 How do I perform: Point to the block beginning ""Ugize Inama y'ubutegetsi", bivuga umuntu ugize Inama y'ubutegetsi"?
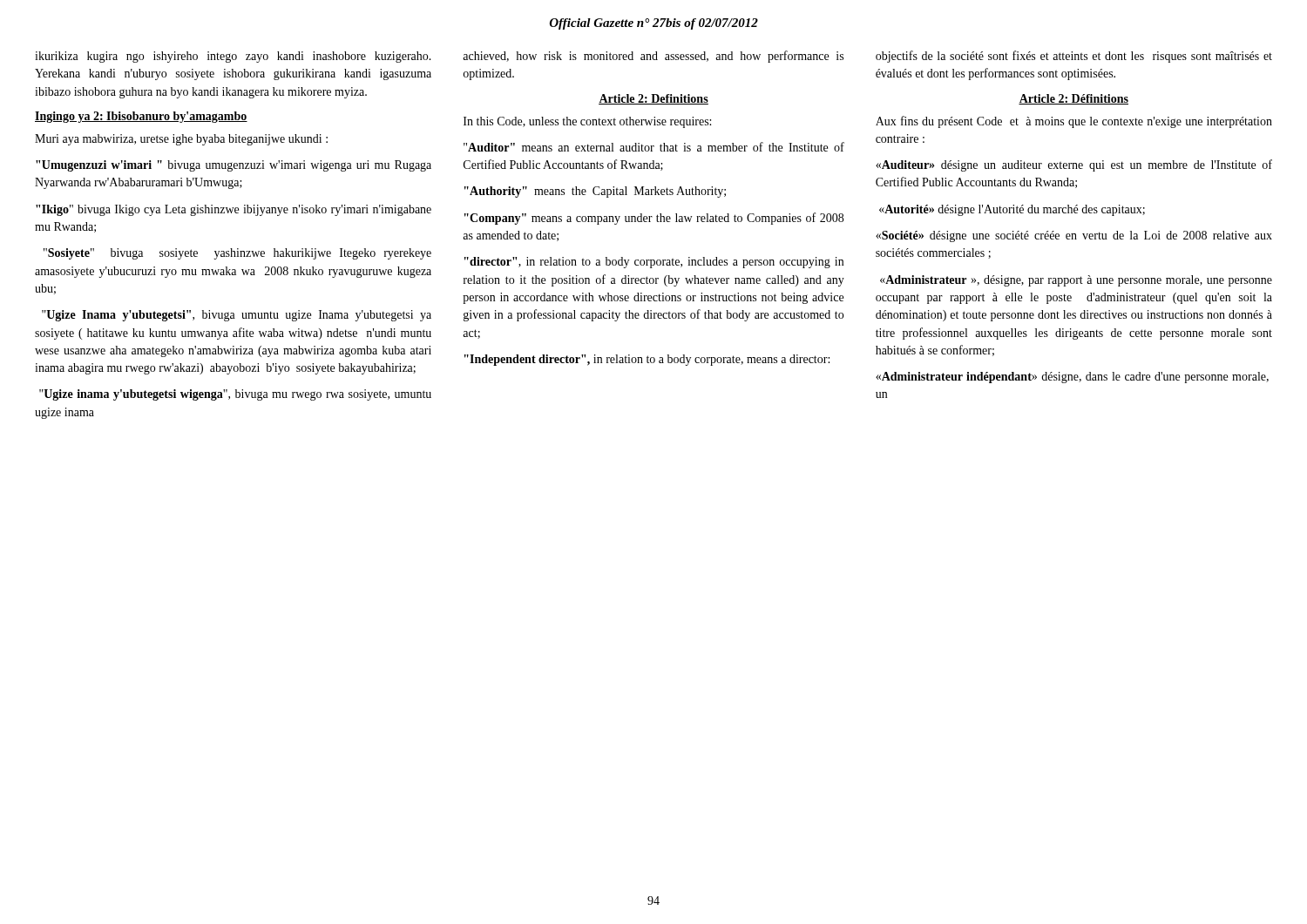[233, 342]
